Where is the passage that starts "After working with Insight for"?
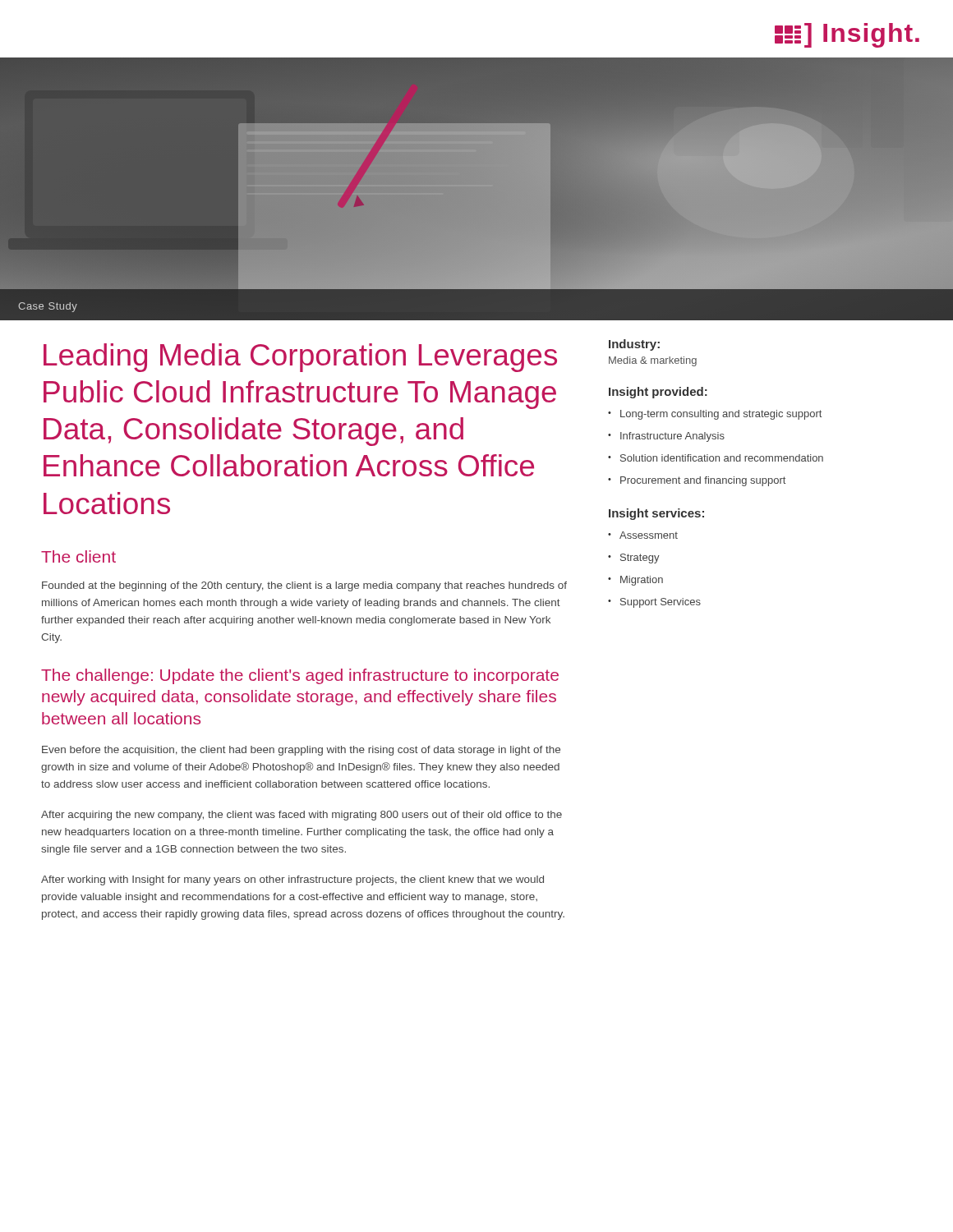Image resolution: width=953 pixels, height=1232 pixels. (303, 896)
